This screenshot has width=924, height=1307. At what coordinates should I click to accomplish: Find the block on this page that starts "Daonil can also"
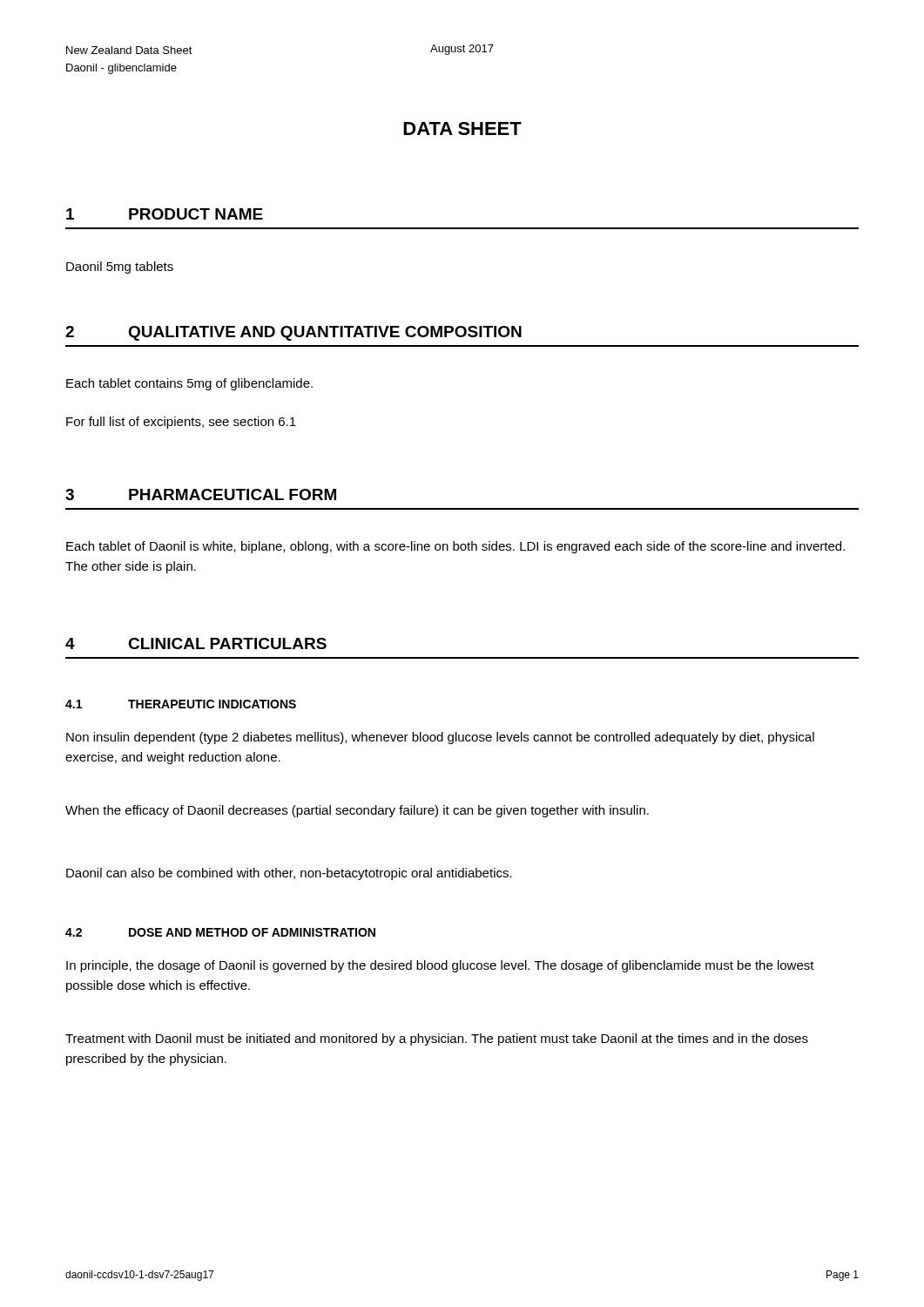click(289, 873)
